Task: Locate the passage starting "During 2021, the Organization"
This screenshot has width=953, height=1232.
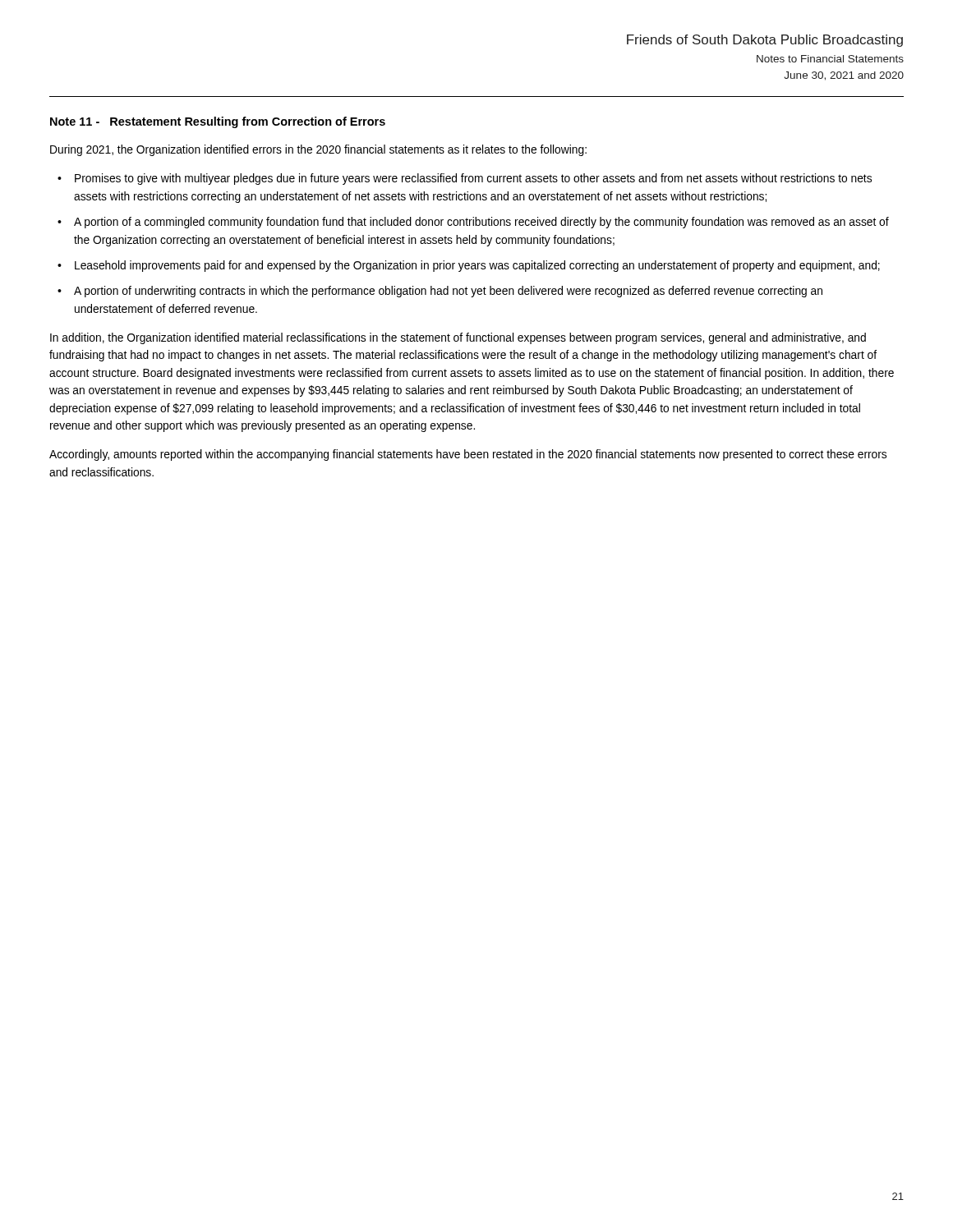Action: tap(318, 150)
